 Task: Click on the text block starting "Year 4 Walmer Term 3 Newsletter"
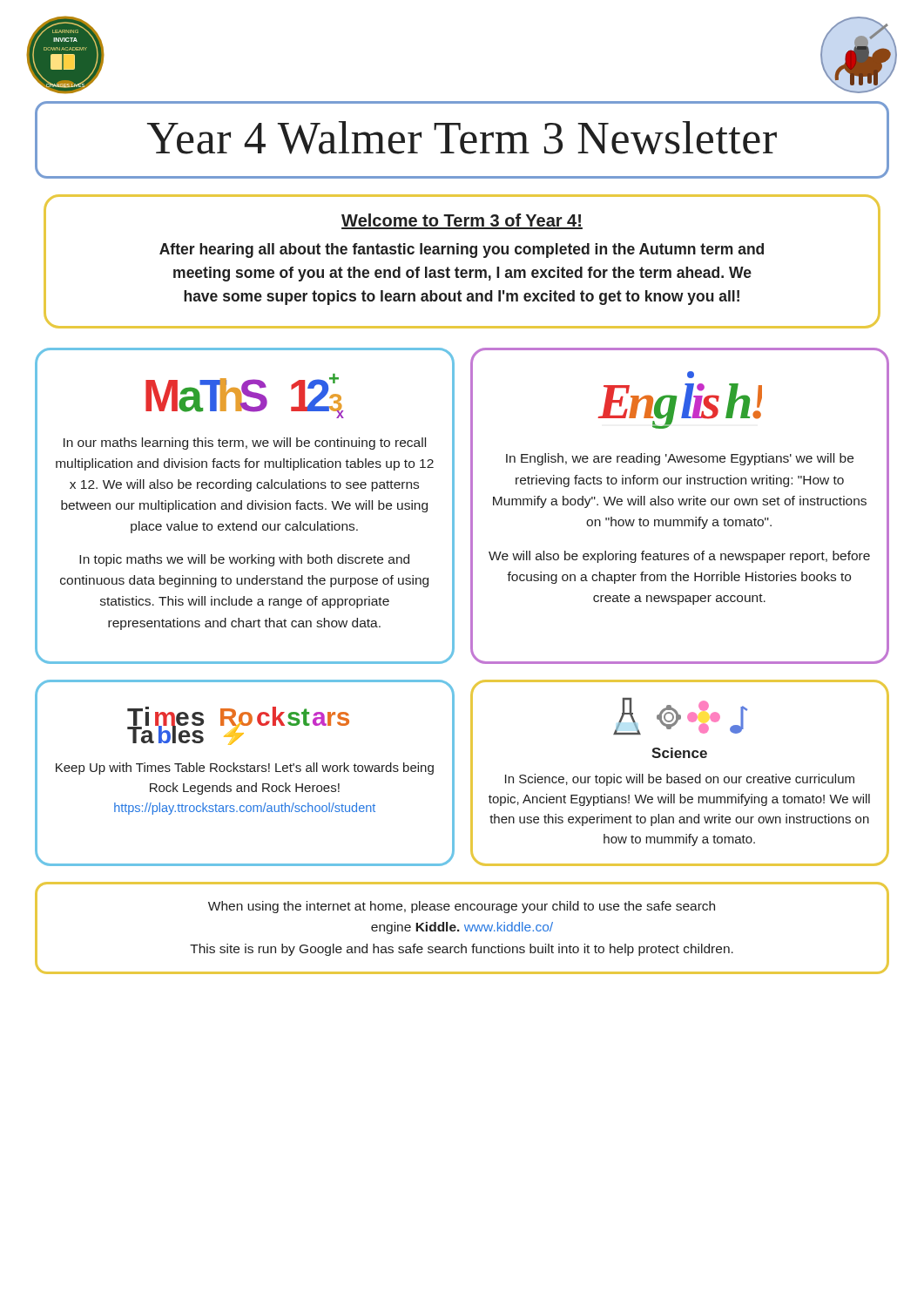point(462,138)
